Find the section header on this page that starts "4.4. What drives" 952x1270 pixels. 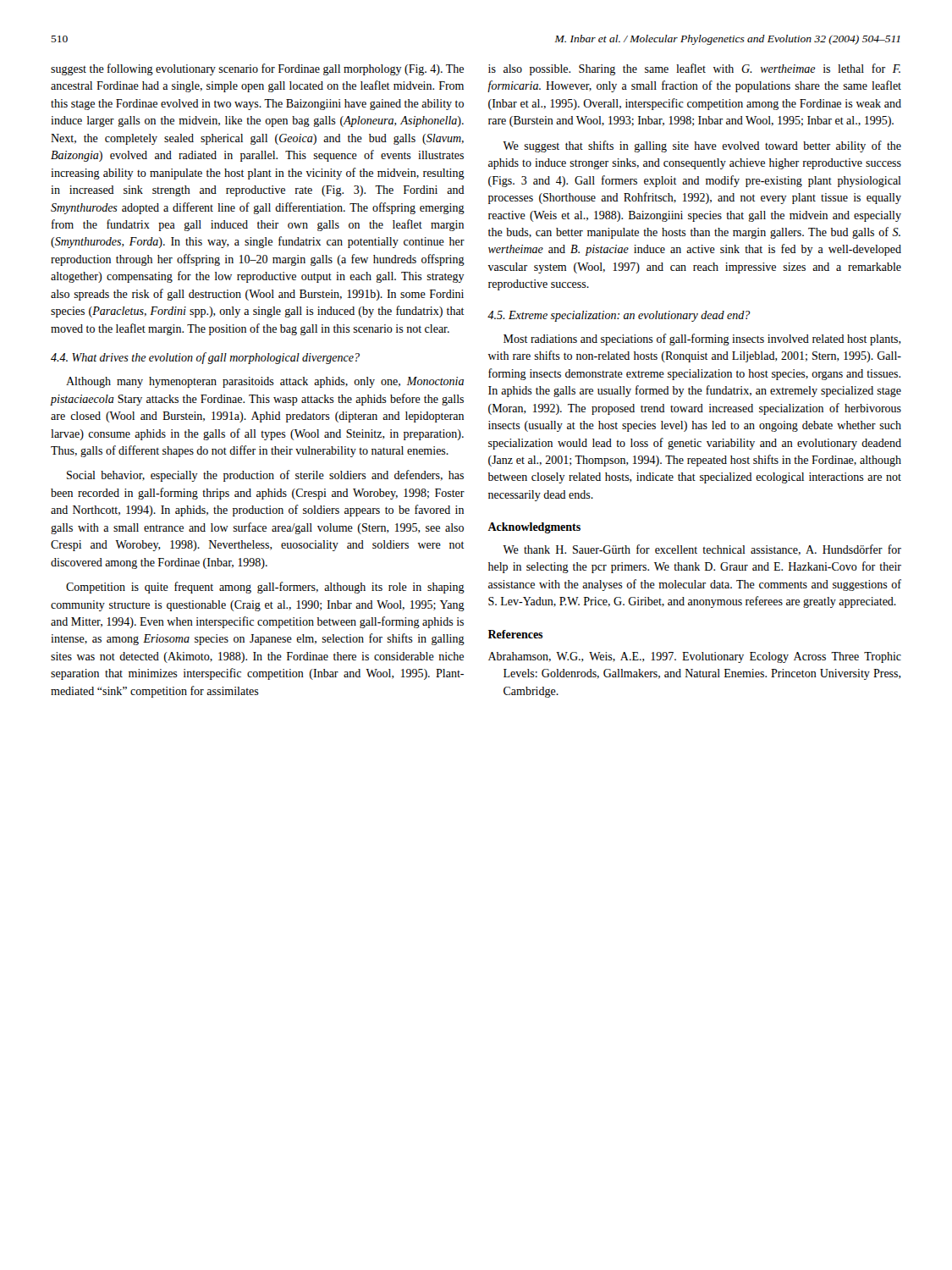coord(257,358)
